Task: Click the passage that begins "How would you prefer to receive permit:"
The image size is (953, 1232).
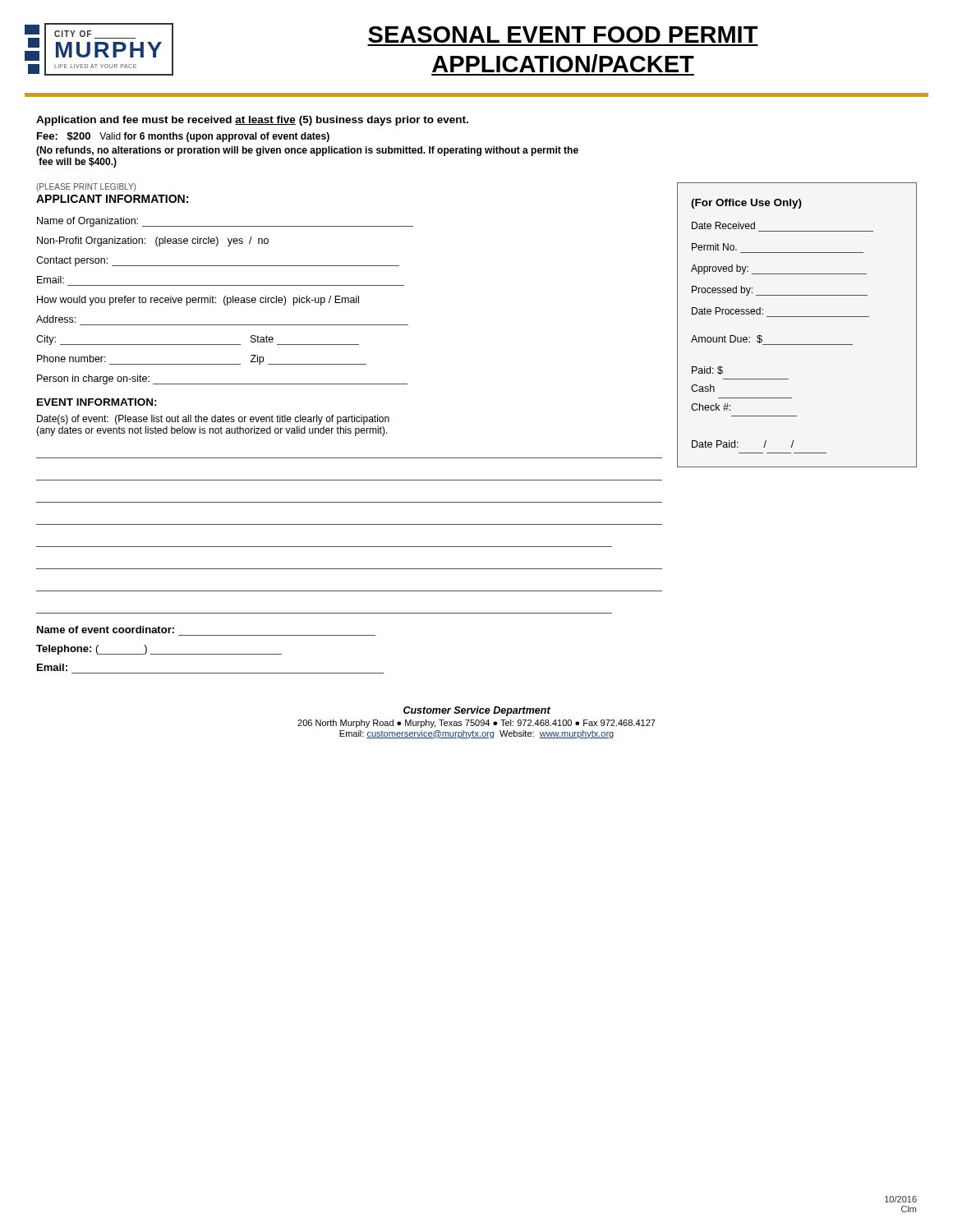Action: tap(198, 299)
